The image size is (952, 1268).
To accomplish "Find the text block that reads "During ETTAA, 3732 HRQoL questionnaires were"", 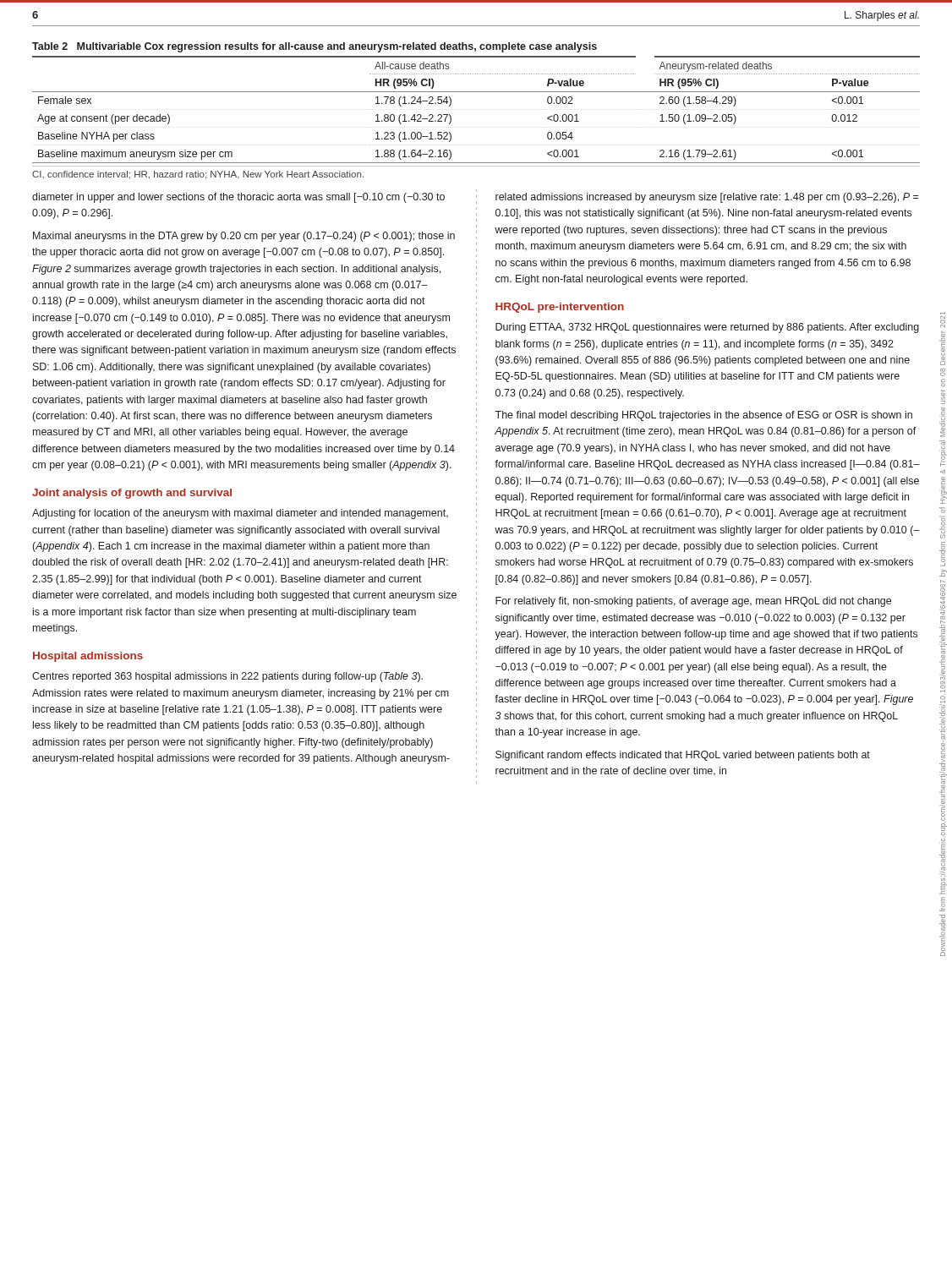I will pos(707,360).
